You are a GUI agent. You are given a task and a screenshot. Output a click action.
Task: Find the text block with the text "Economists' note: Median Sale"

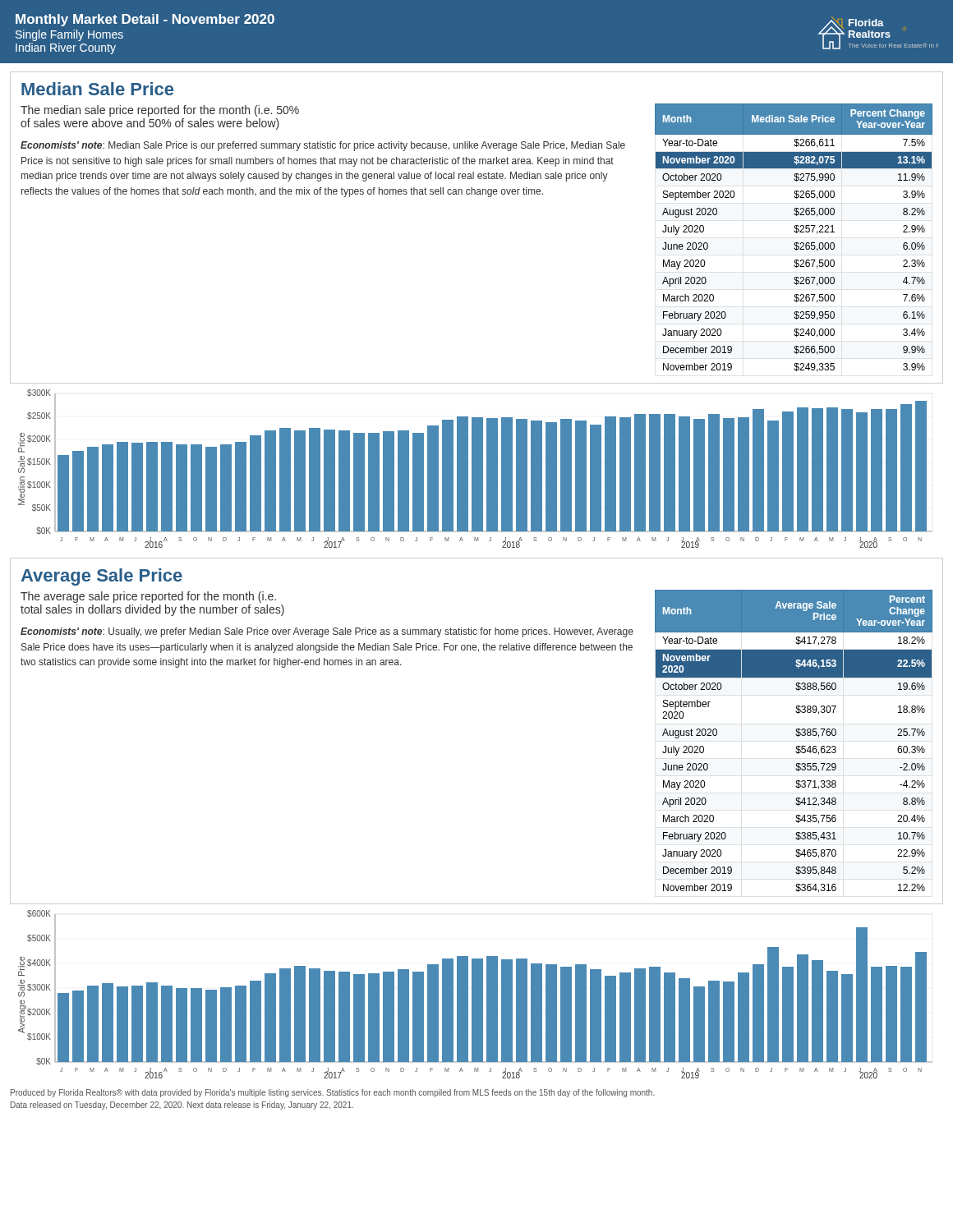click(323, 168)
